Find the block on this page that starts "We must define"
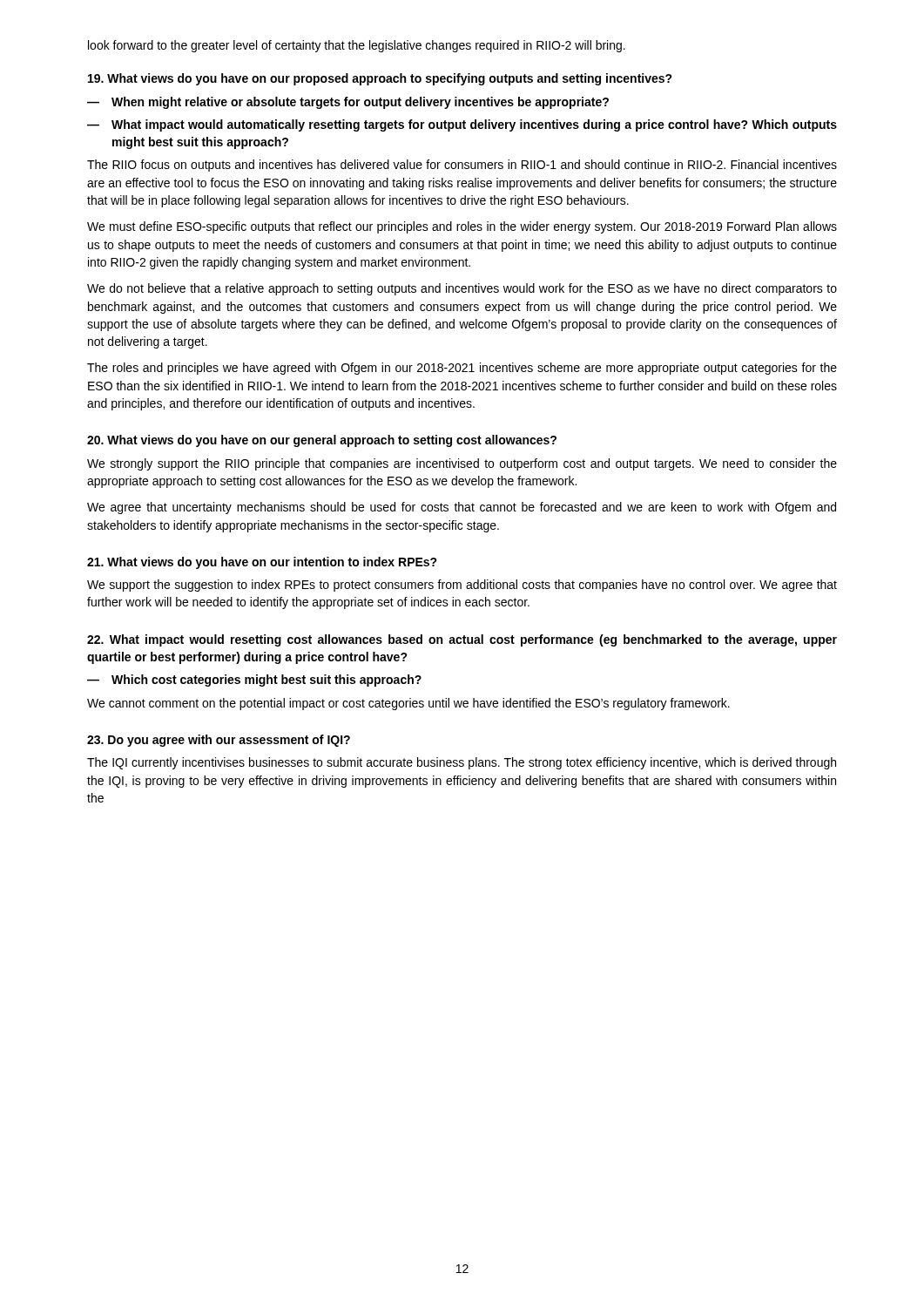Screen dimensions: 1307x924 (462, 245)
